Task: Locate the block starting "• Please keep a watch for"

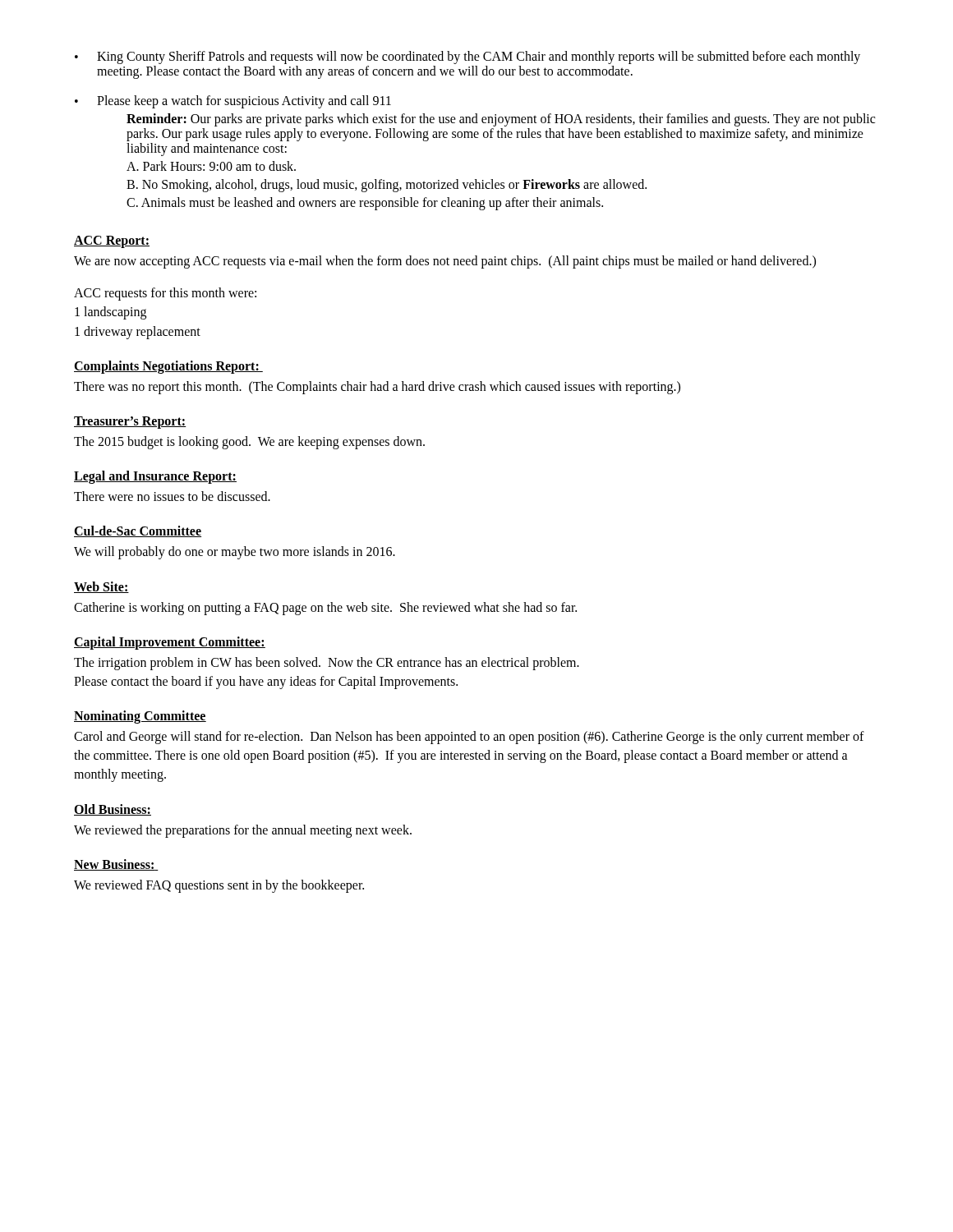Action: [233, 102]
